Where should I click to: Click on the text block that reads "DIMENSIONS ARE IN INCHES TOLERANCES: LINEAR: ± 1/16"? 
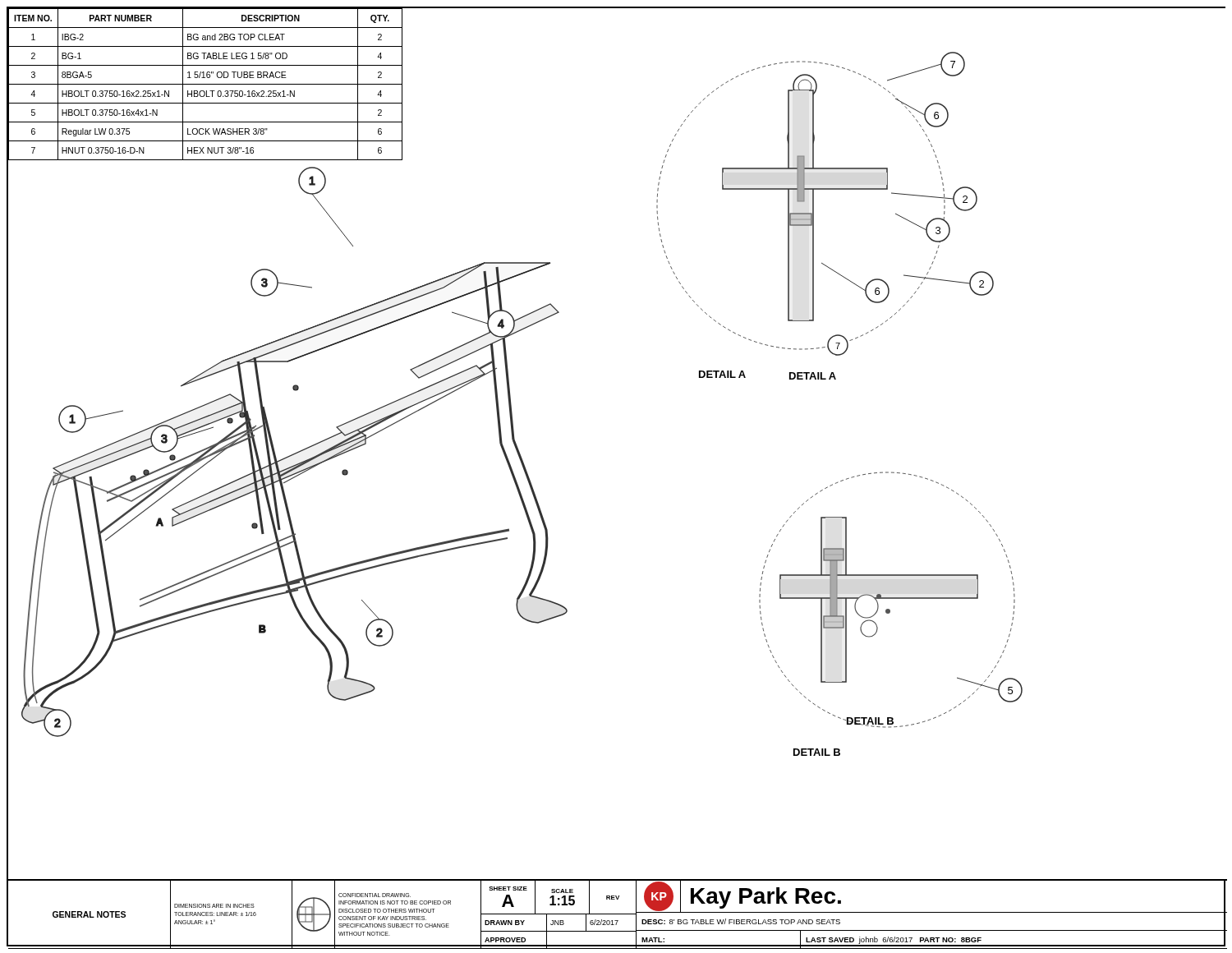click(x=215, y=914)
